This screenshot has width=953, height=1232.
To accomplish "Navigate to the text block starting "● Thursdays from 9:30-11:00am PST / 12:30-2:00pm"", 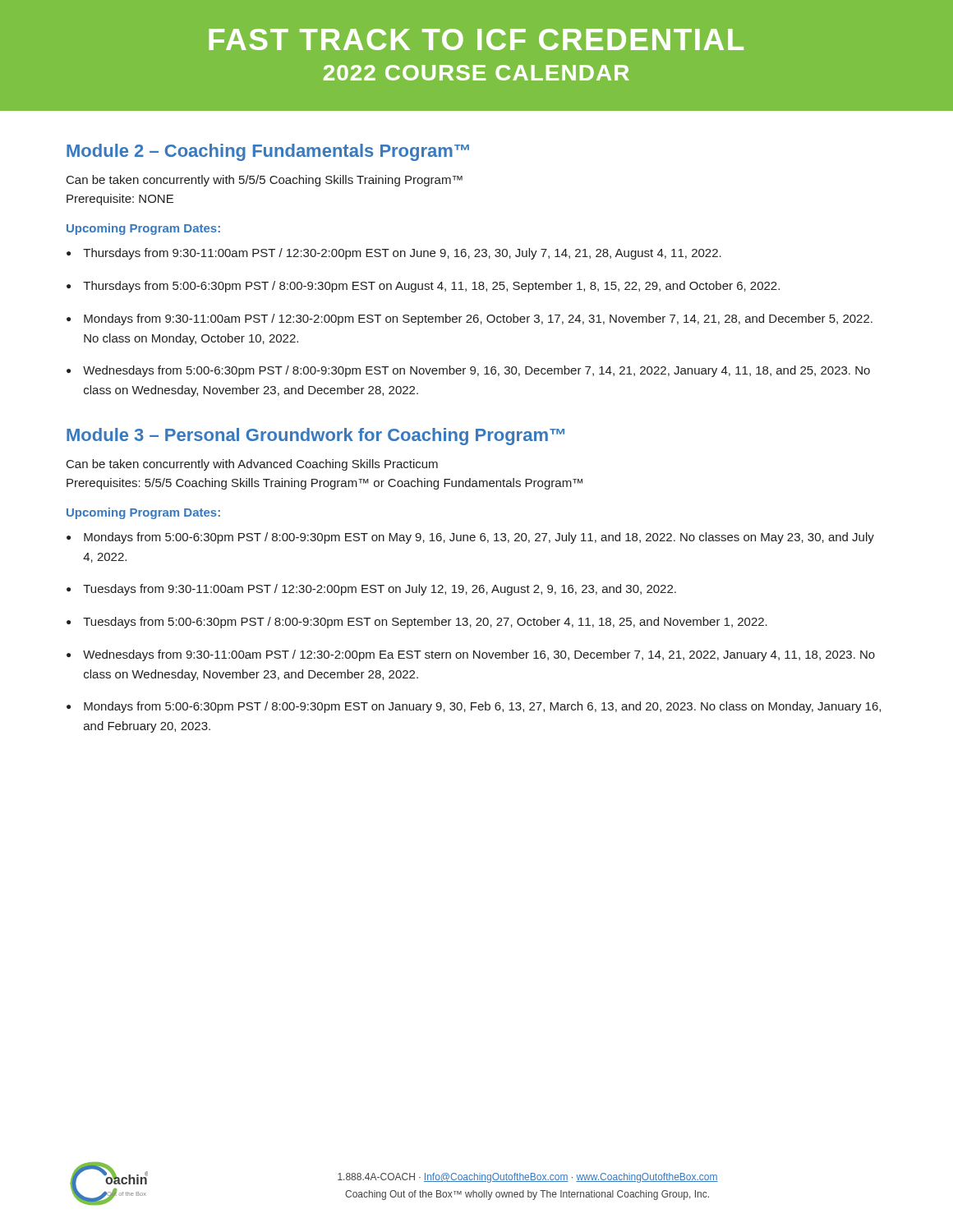I will pyautogui.click(x=394, y=253).
